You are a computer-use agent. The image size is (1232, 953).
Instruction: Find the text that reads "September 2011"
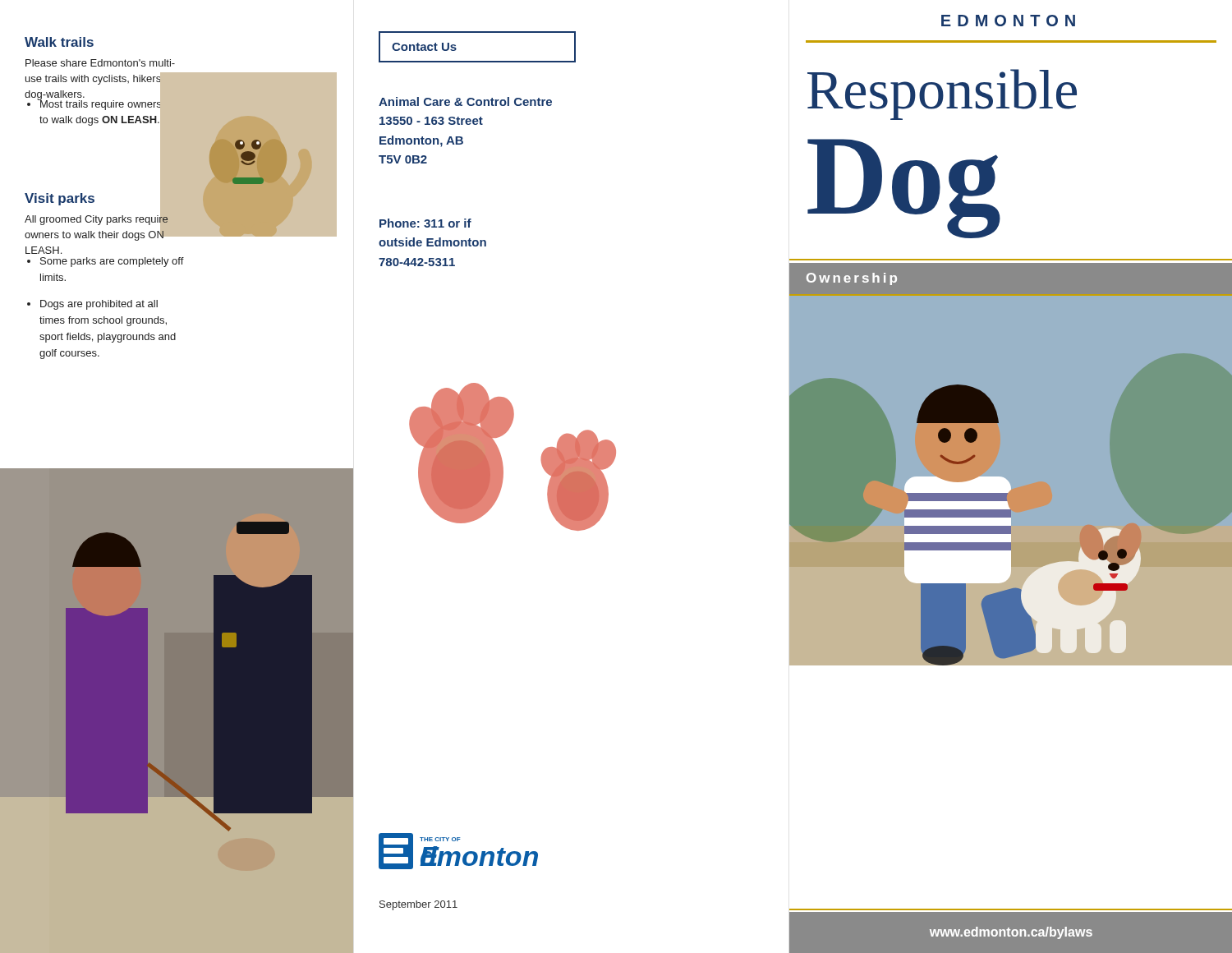point(418,904)
